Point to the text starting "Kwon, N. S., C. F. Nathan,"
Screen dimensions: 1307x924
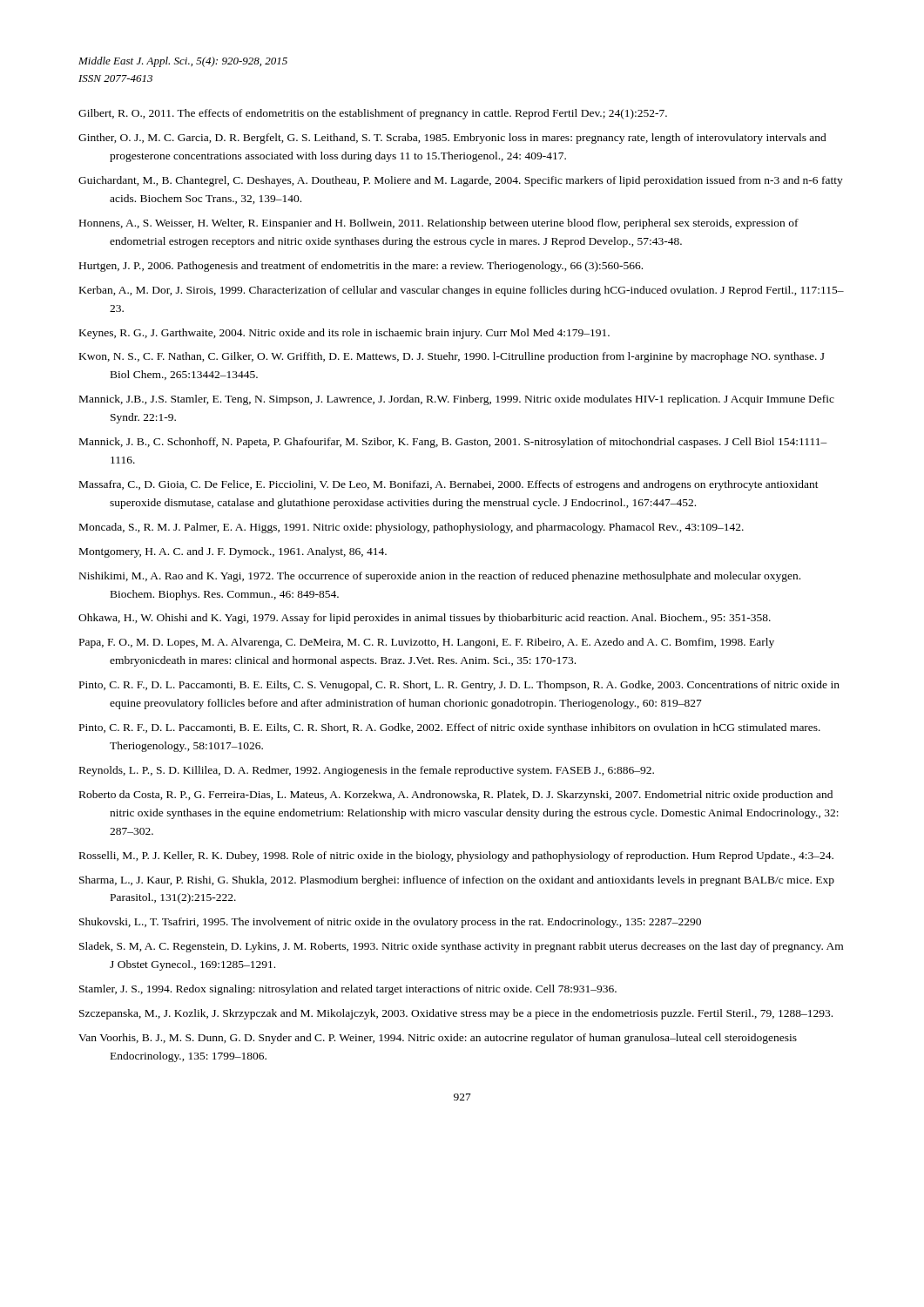click(452, 365)
